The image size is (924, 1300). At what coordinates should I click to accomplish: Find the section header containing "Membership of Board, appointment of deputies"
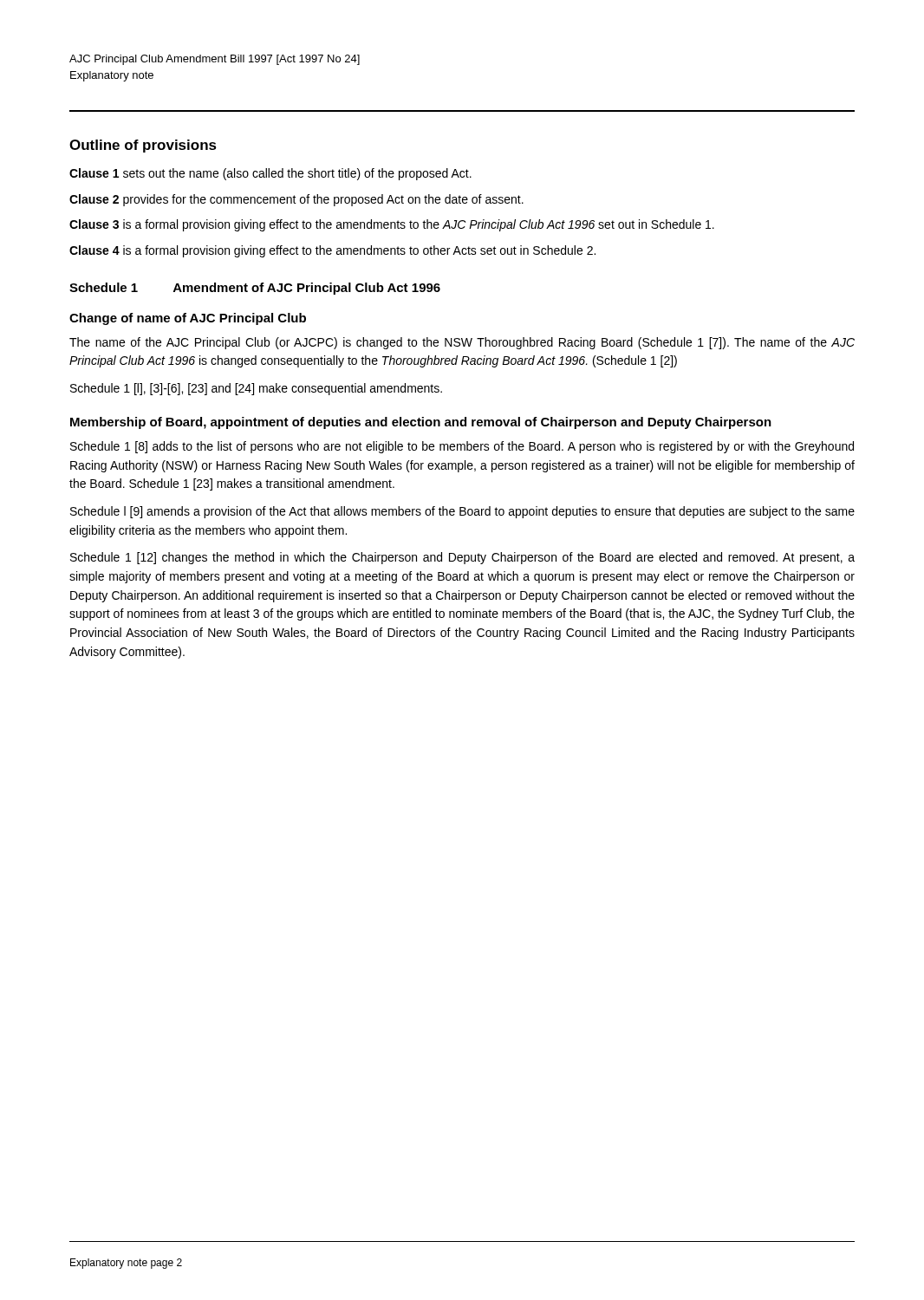coord(420,421)
